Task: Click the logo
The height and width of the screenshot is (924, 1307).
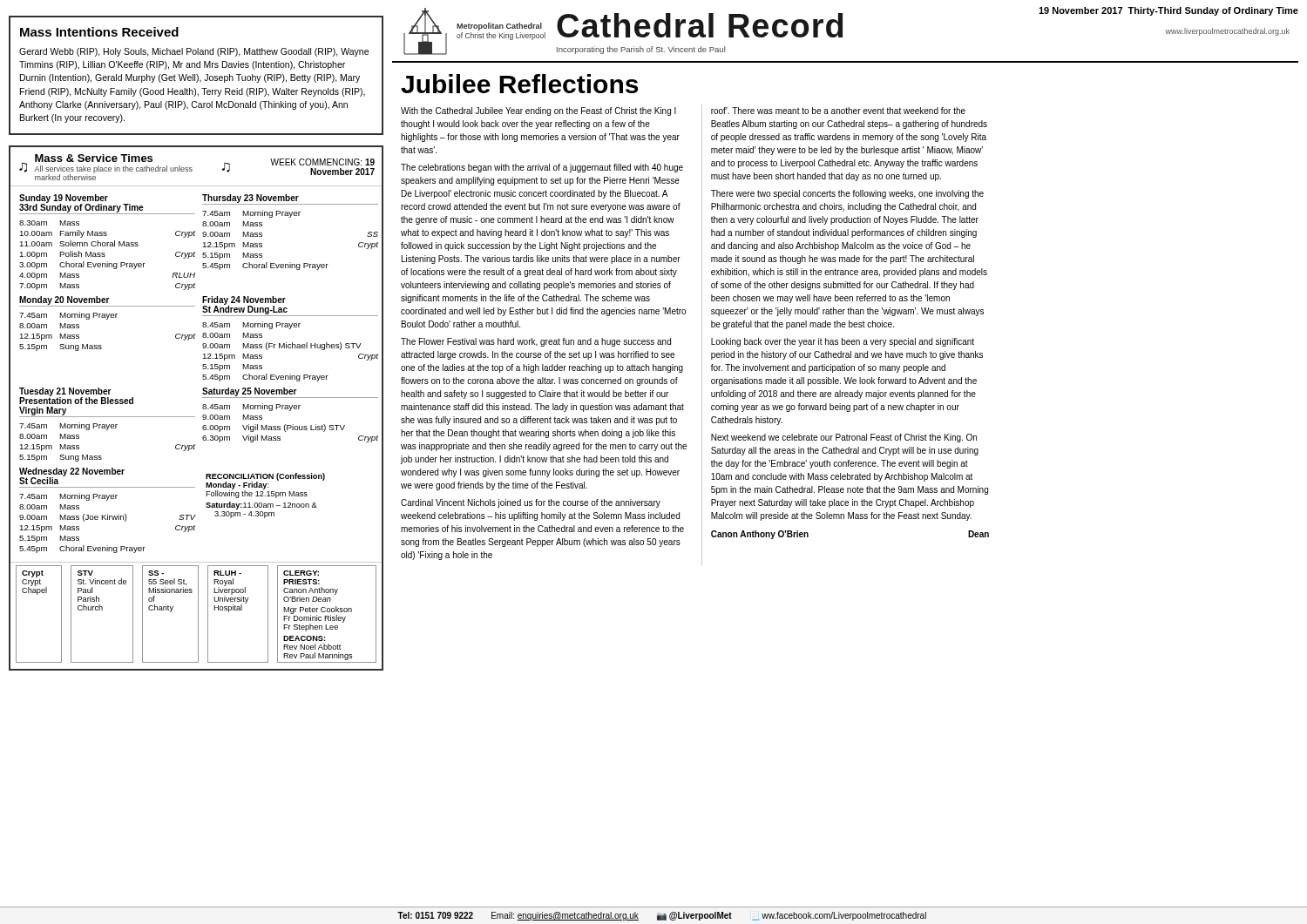Action: pyautogui.click(x=473, y=31)
